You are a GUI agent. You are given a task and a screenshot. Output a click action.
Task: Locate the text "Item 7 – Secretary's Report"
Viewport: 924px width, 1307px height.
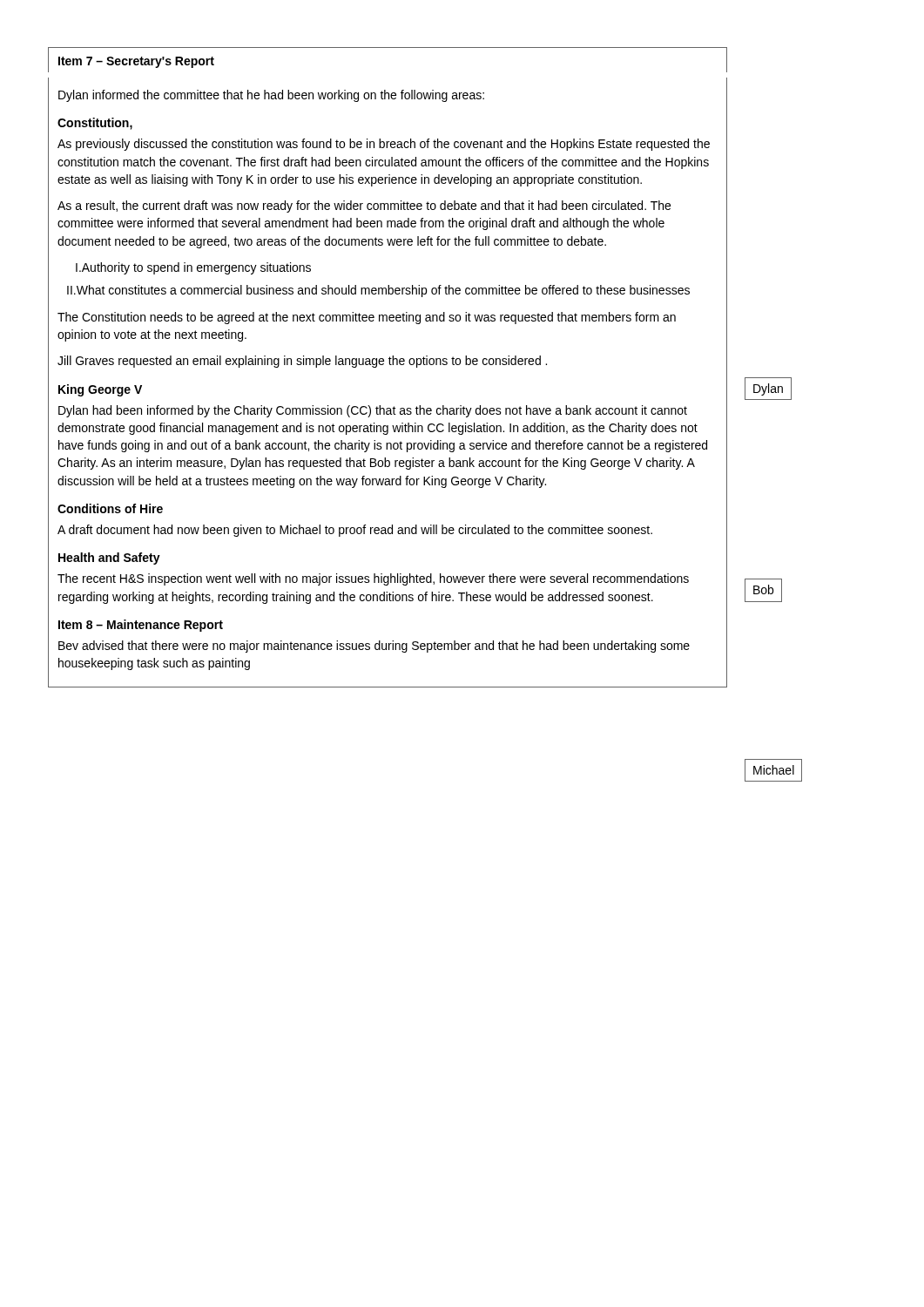coord(136,61)
